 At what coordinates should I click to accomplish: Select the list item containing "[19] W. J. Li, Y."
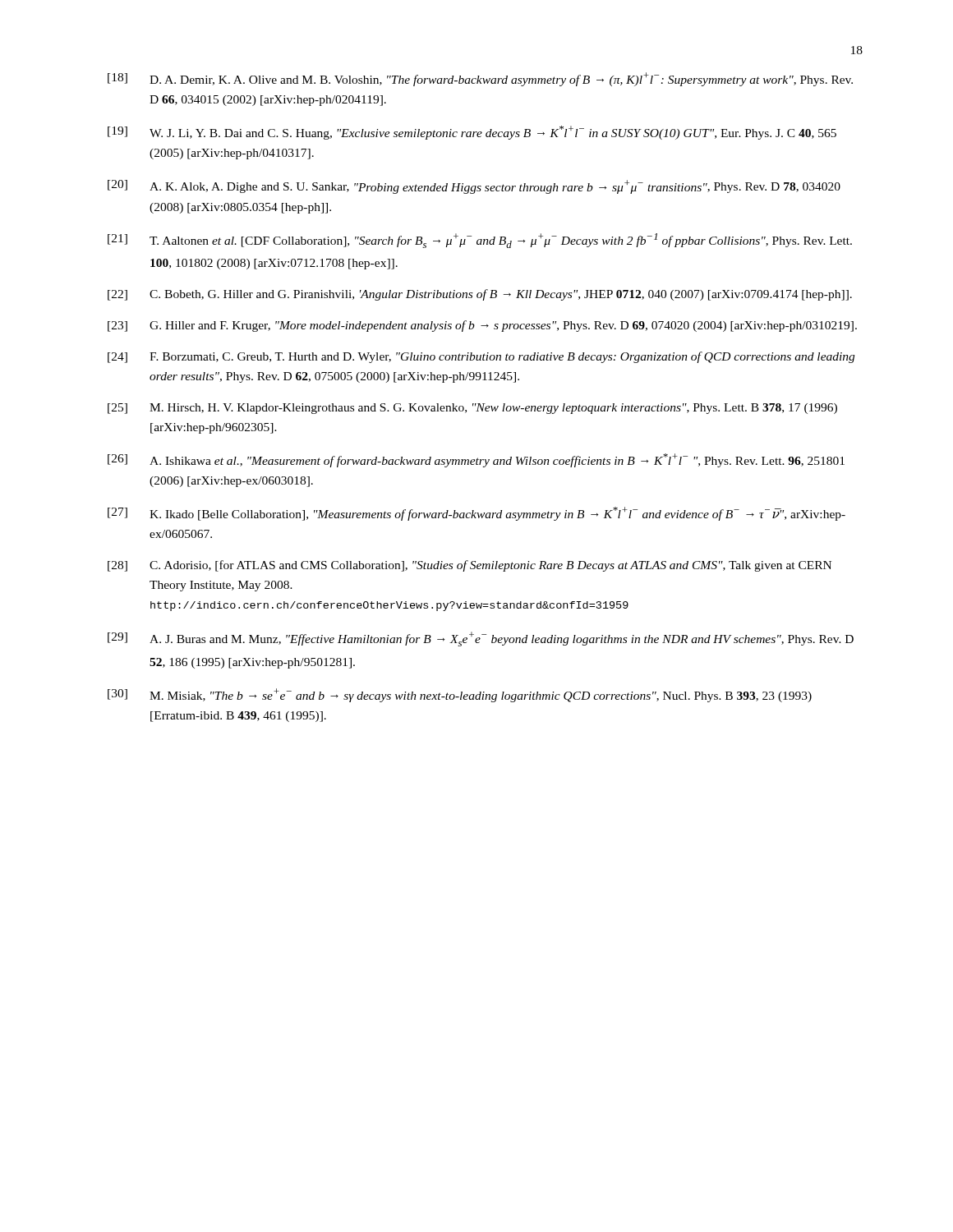485,142
